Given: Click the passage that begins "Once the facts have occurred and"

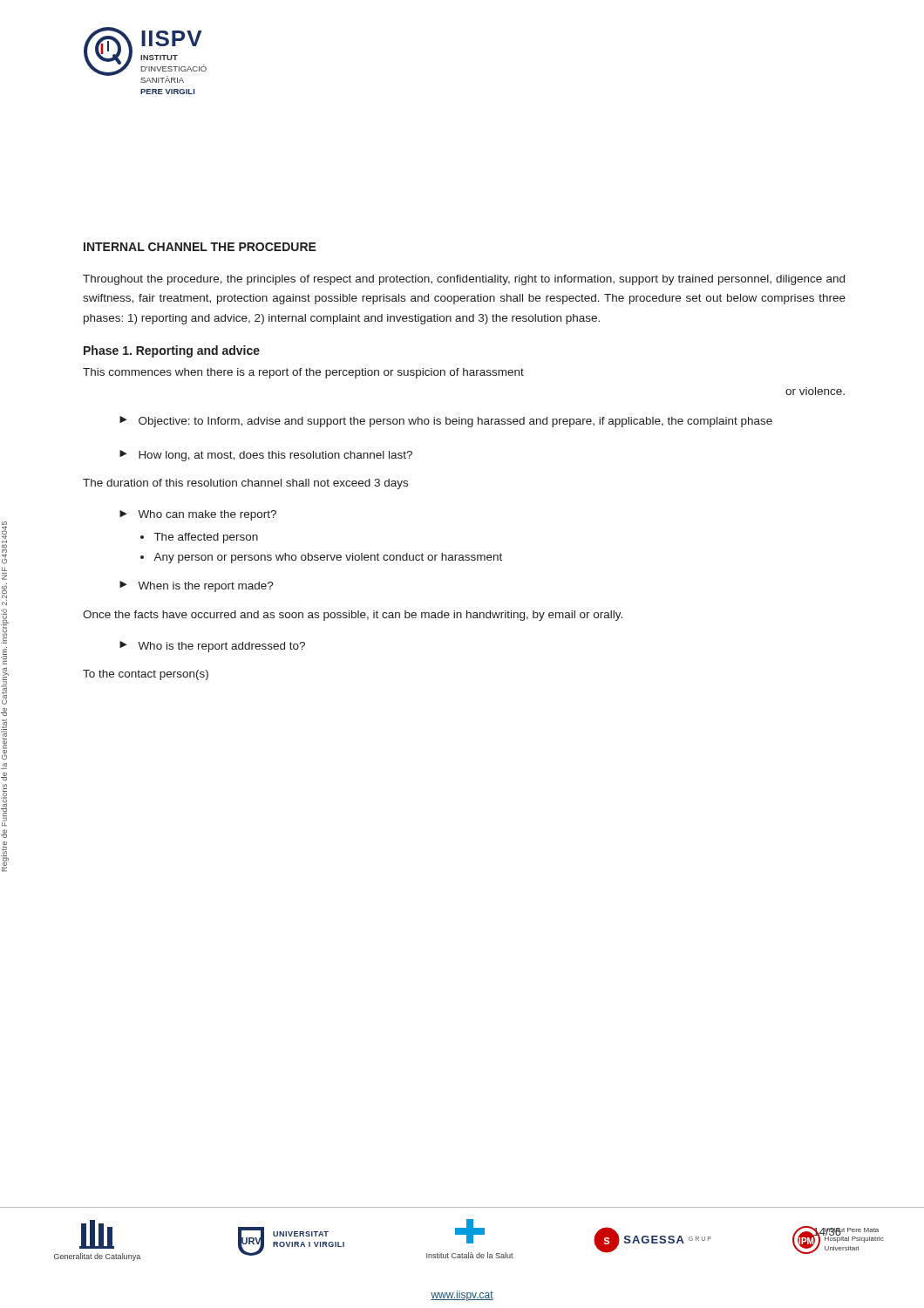Looking at the screenshot, I should click(353, 614).
